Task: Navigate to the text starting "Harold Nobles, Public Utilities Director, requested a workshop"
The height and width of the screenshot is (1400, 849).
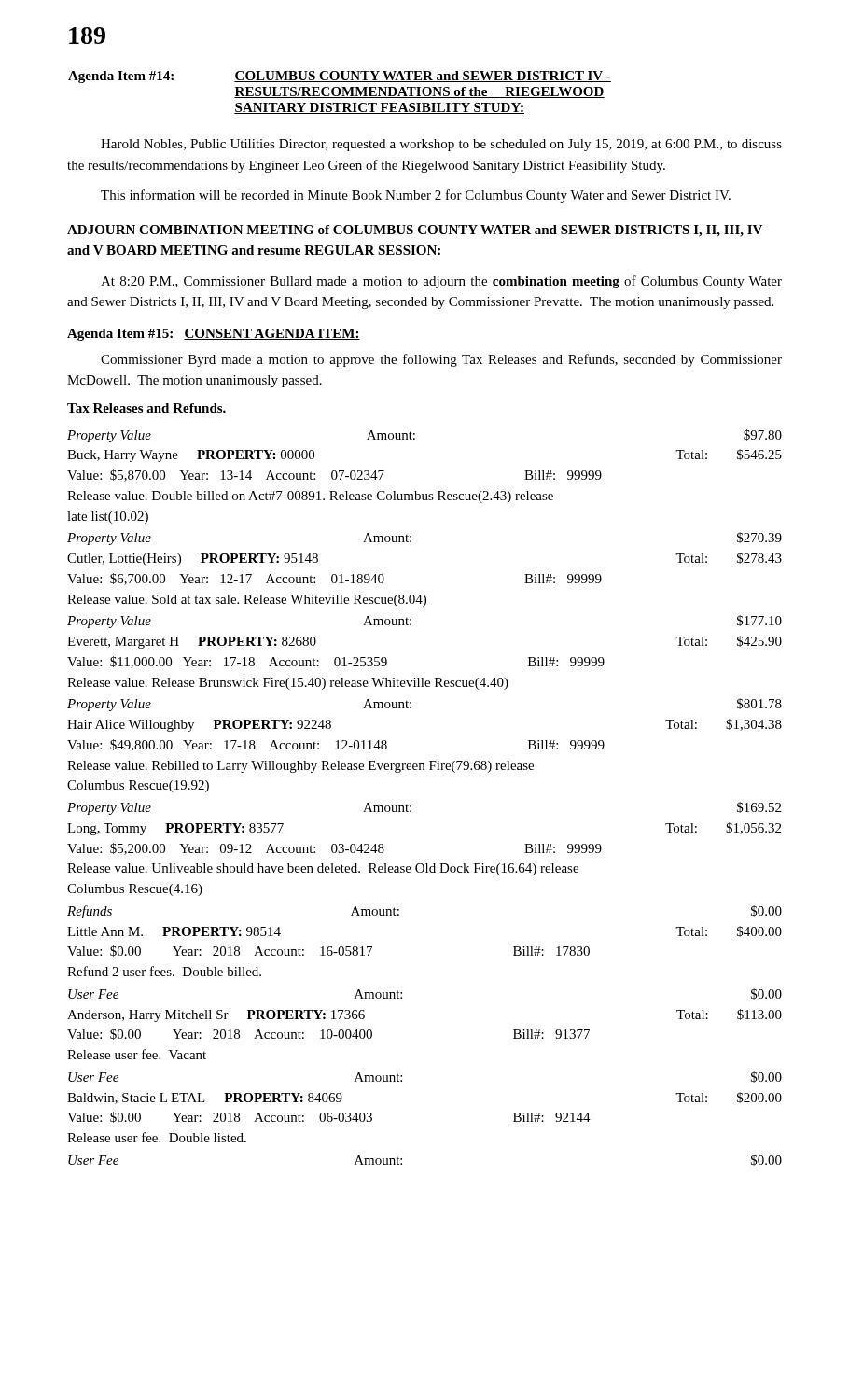Action: 424,154
